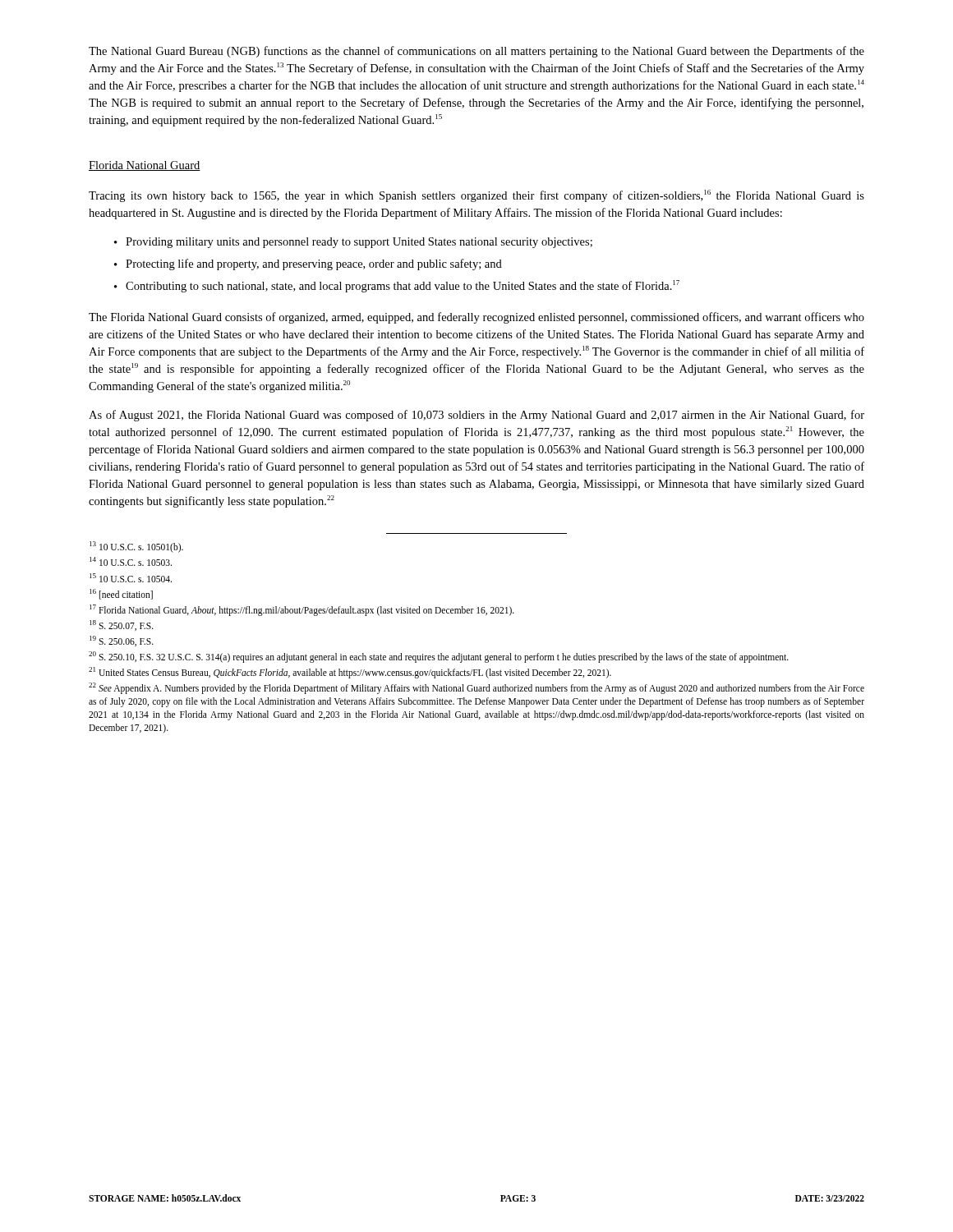
Task: Point to the block beginning "Tracing its own history back to"
Action: (x=476, y=204)
